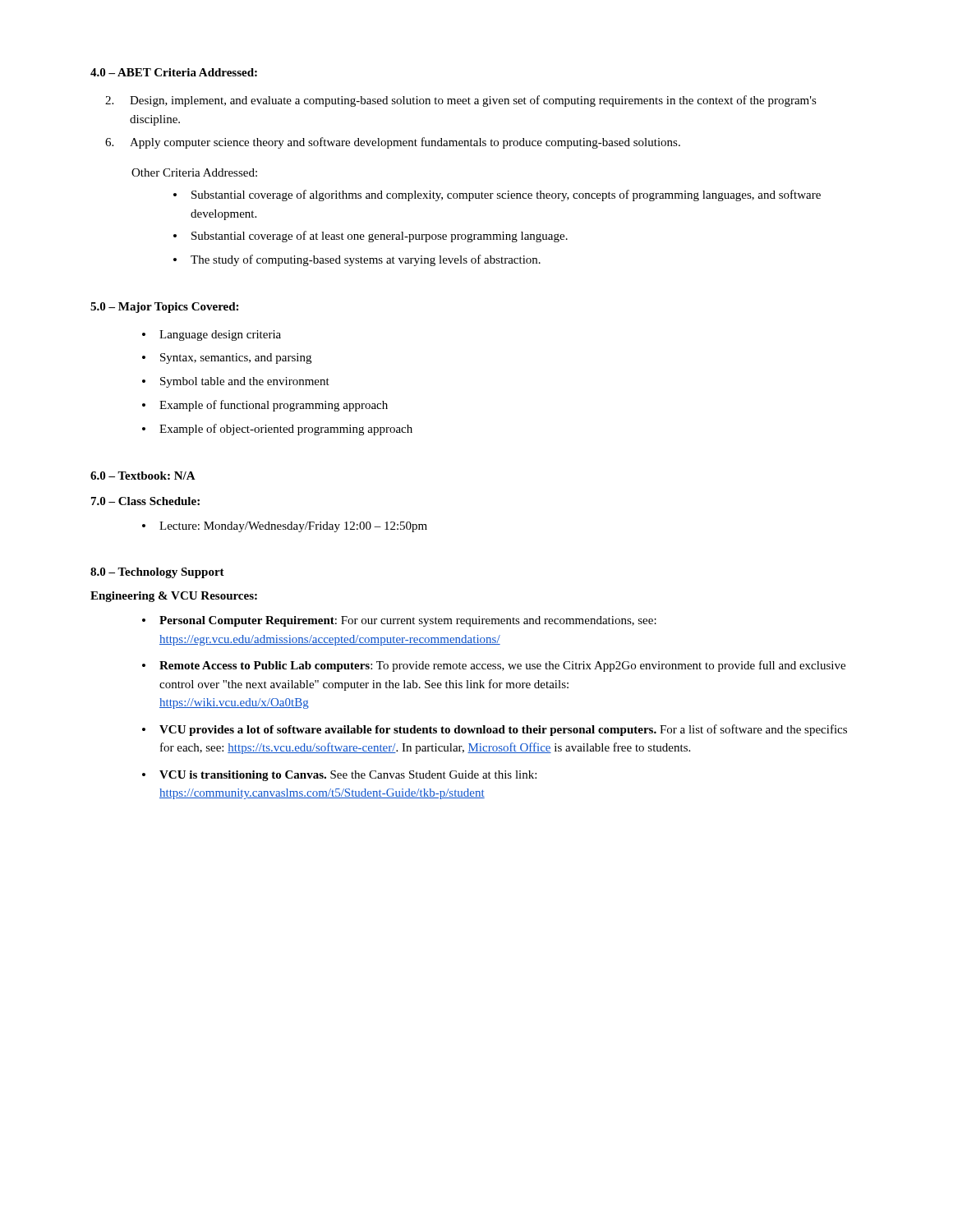Locate the text "• Symbol table and the environment"

coord(235,382)
